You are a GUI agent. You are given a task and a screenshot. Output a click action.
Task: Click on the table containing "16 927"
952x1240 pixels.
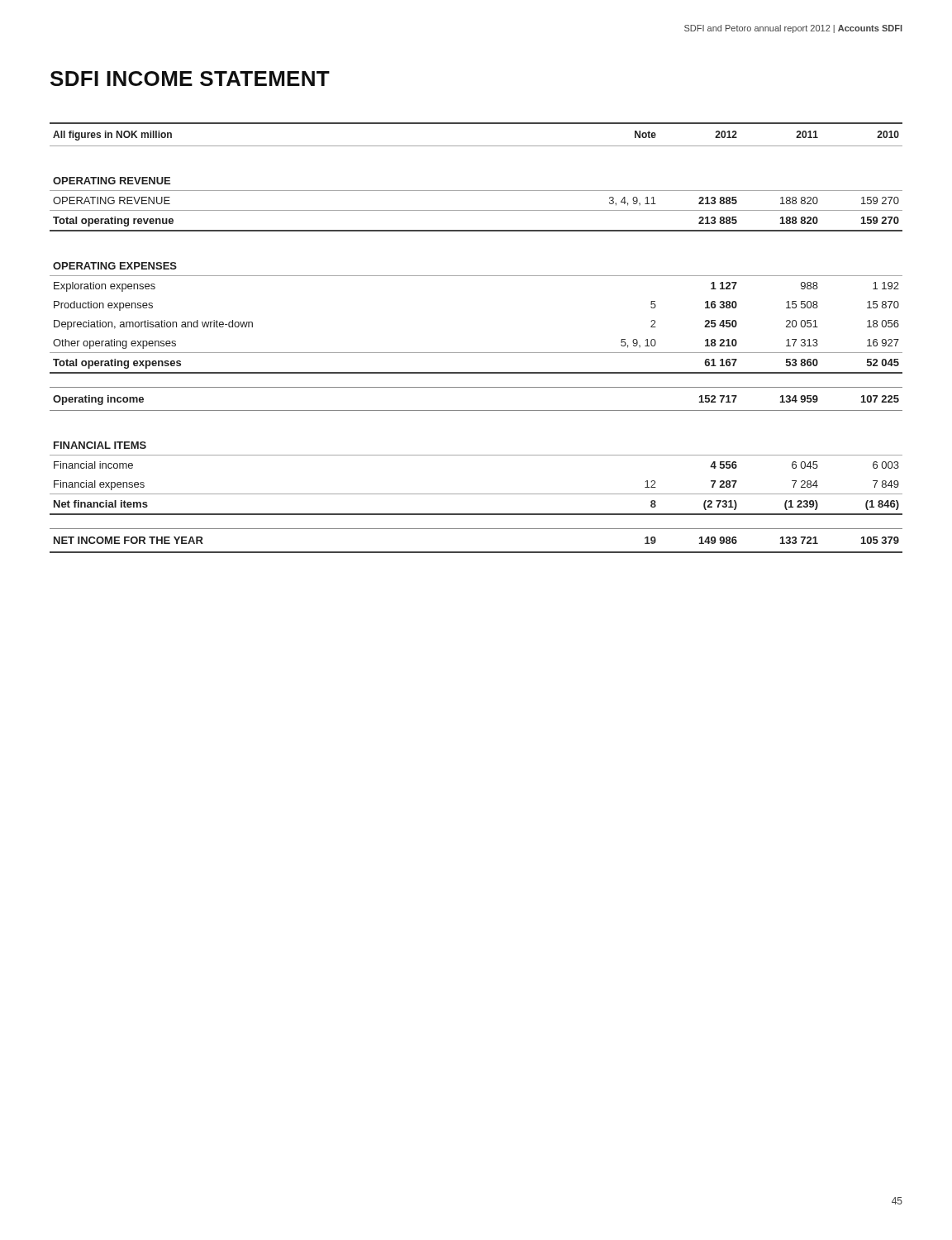pos(476,338)
